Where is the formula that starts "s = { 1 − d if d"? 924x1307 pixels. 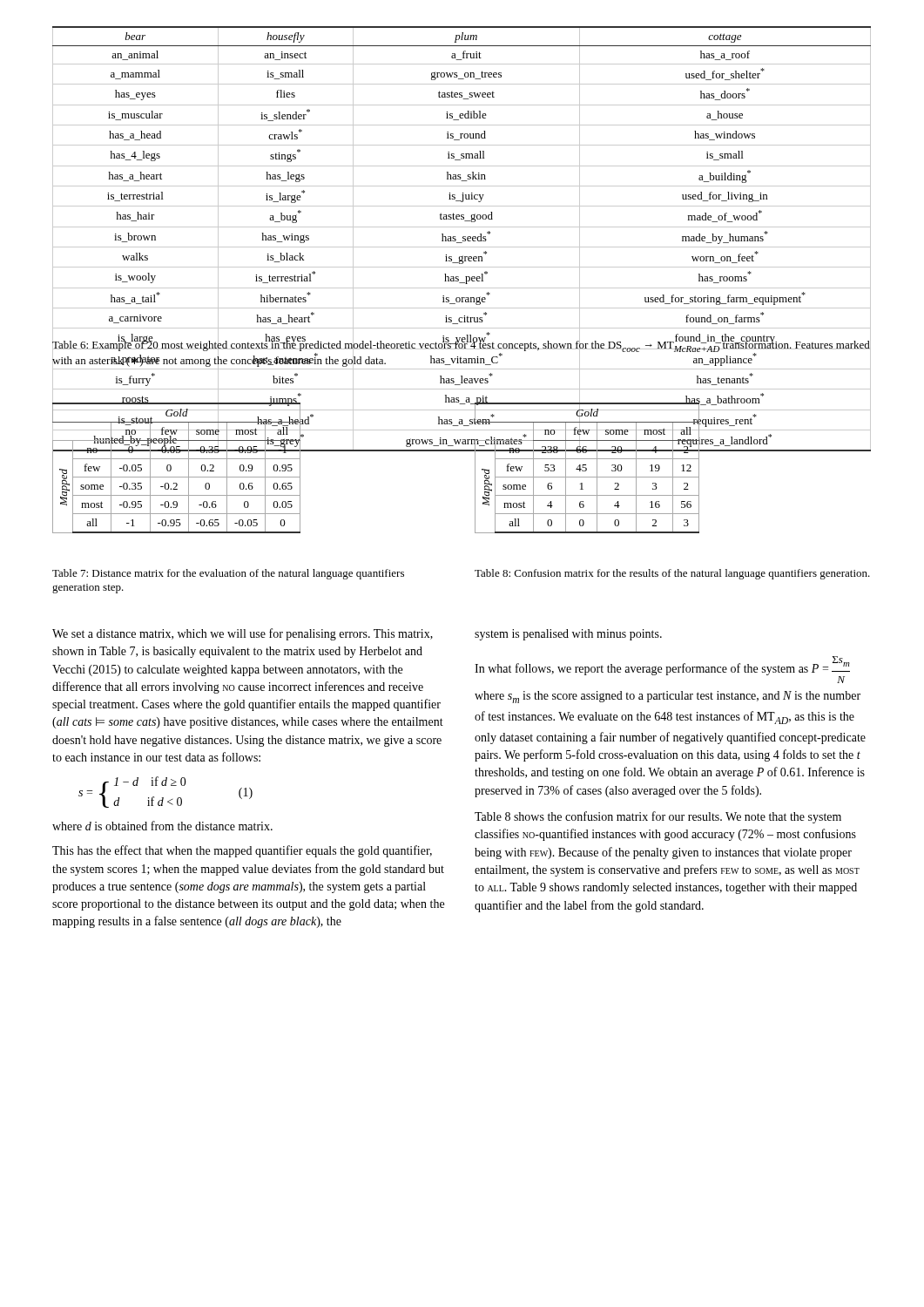165,793
